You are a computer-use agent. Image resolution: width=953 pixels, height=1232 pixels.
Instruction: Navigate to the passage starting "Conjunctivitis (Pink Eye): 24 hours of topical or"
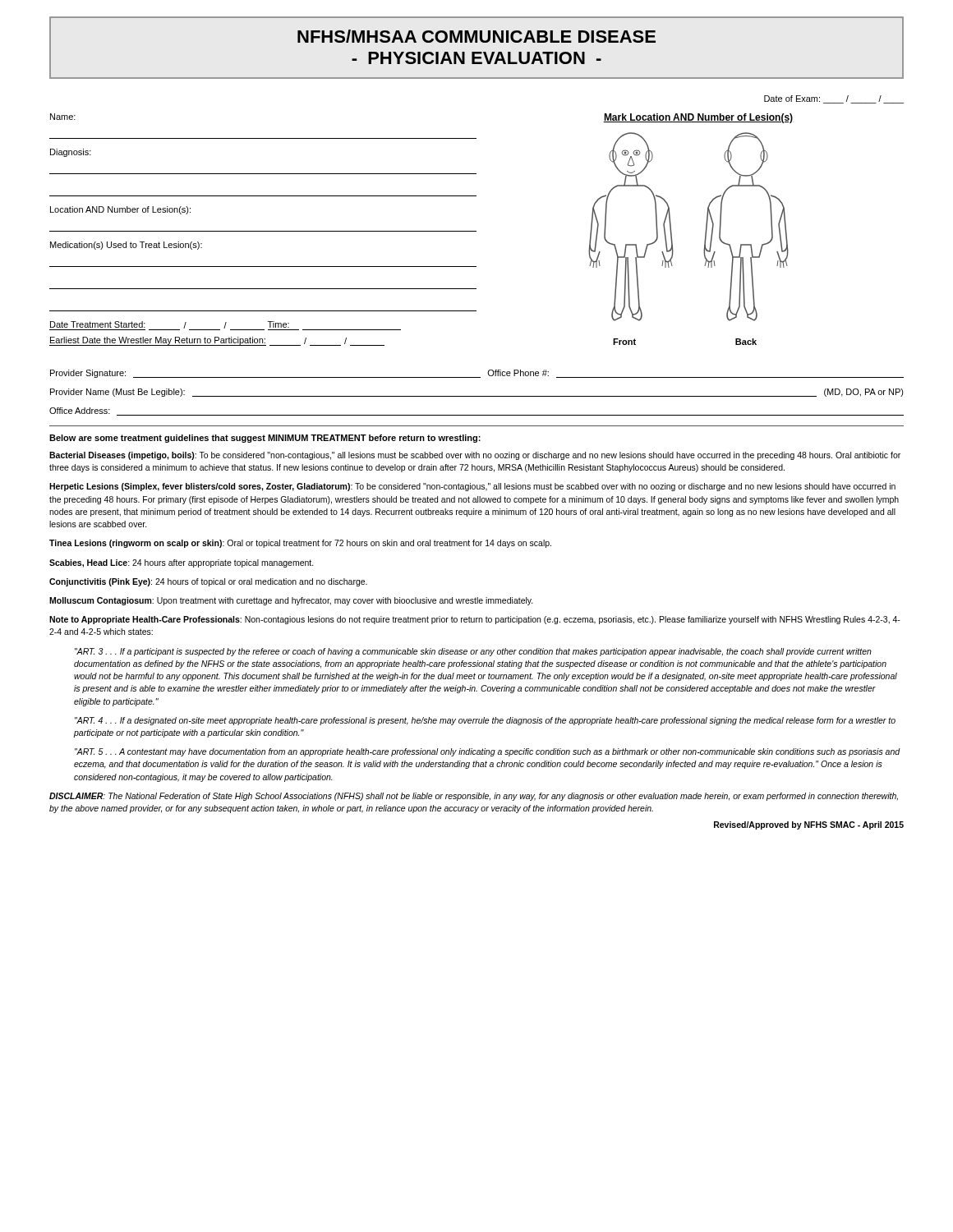click(x=208, y=581)
